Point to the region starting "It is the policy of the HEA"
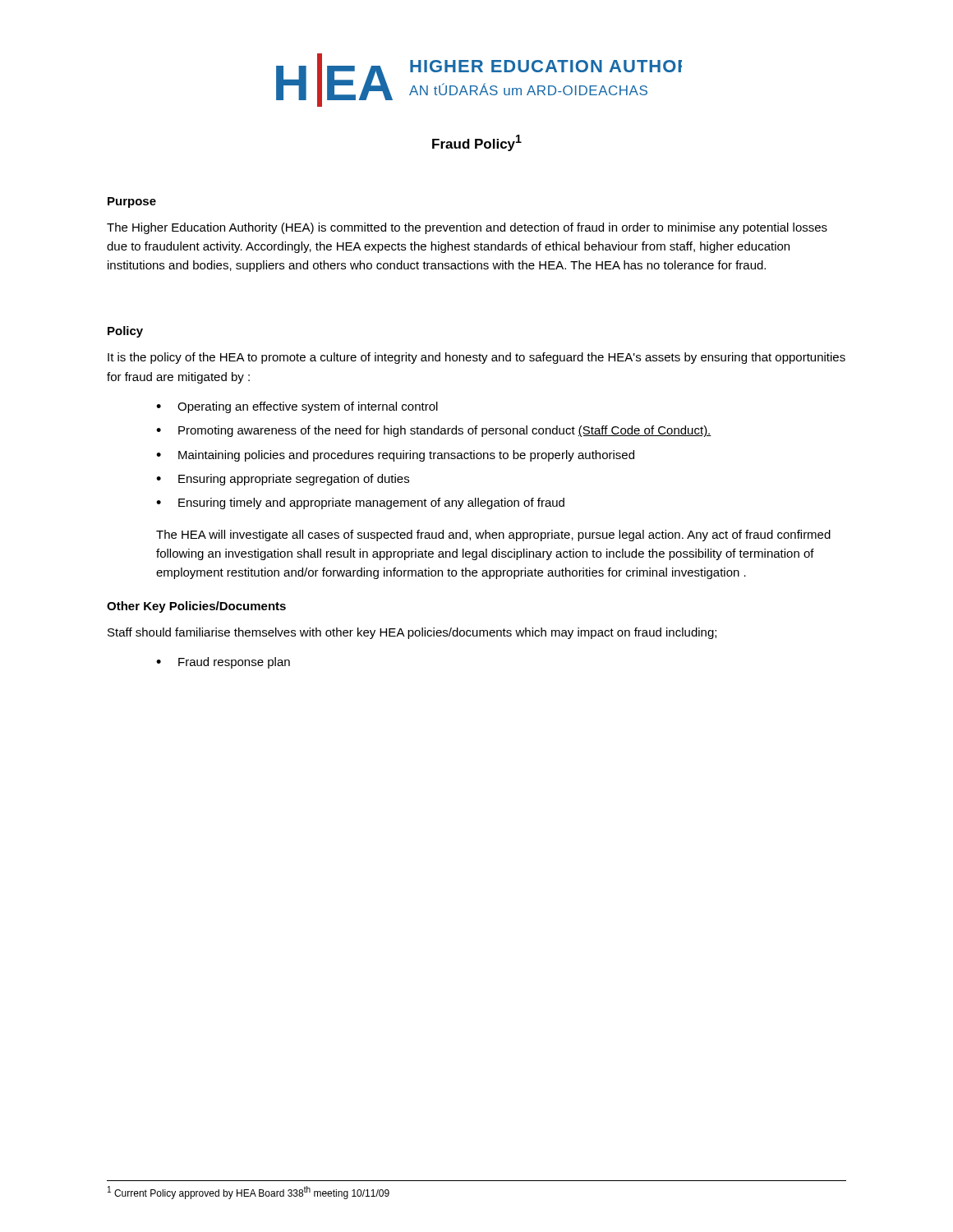953x1232 pixels. (476, 367)
